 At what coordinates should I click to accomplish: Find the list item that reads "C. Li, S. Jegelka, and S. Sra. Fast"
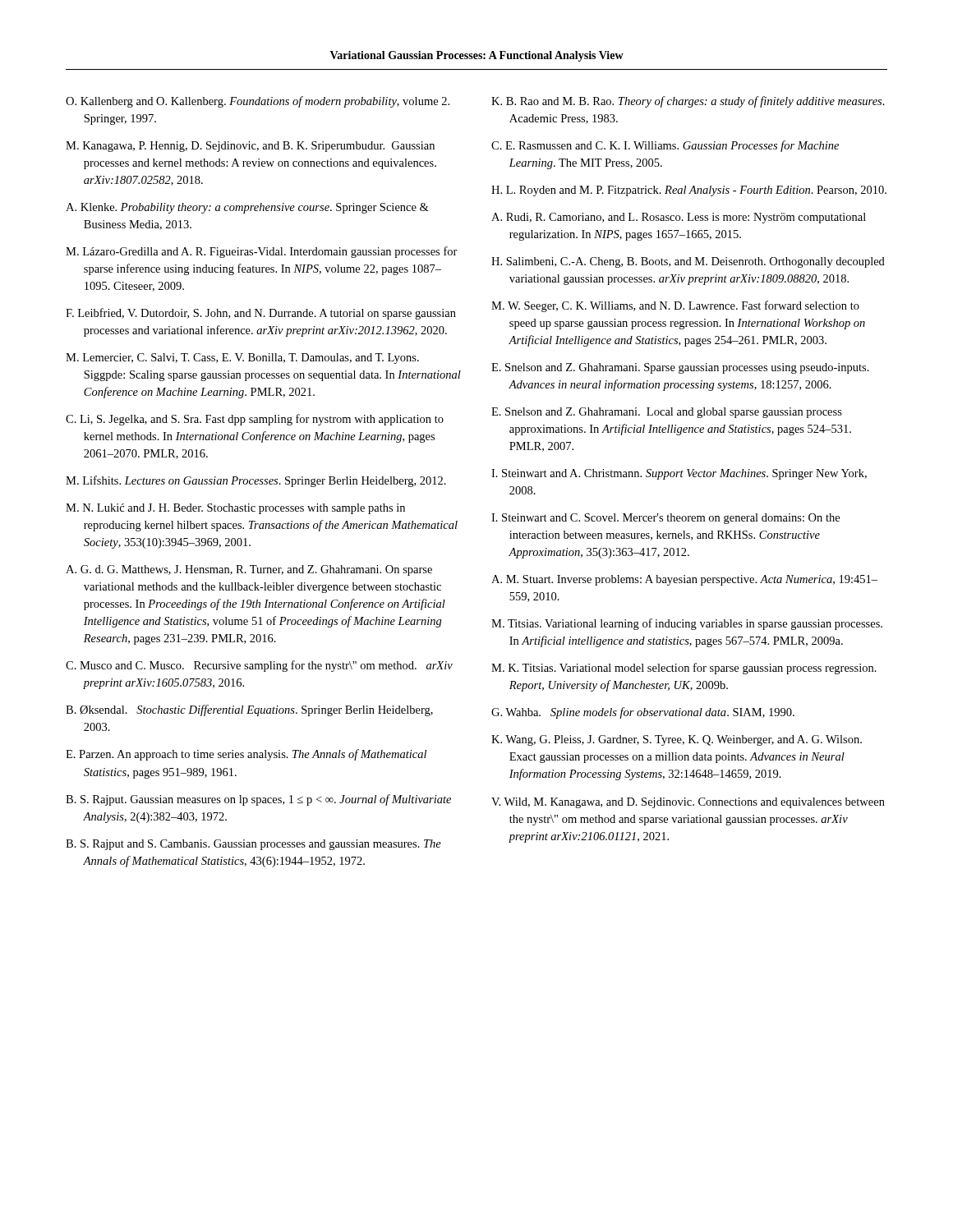(x=255, y=436)
